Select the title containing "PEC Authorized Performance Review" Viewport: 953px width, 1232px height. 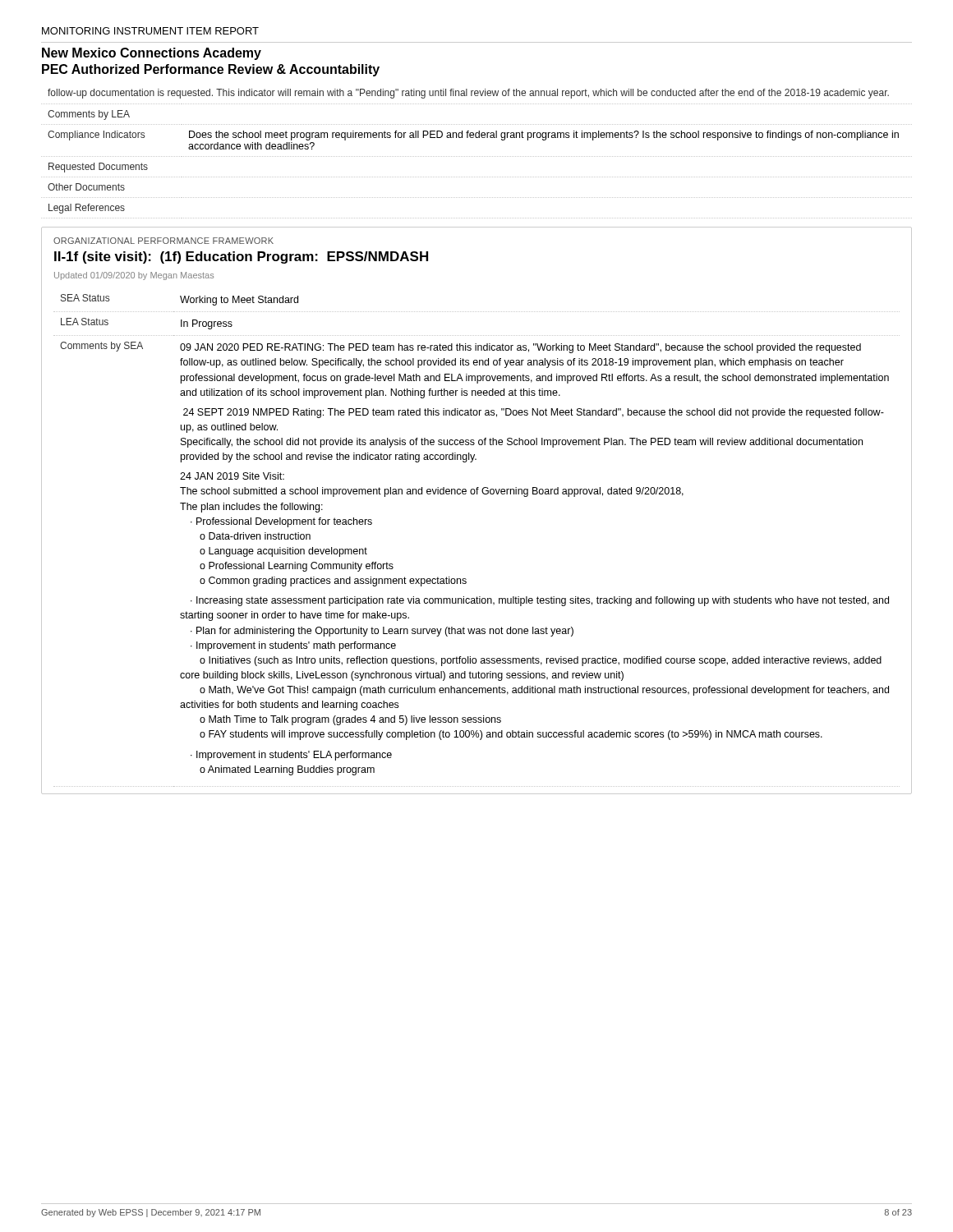pos(210,69)
